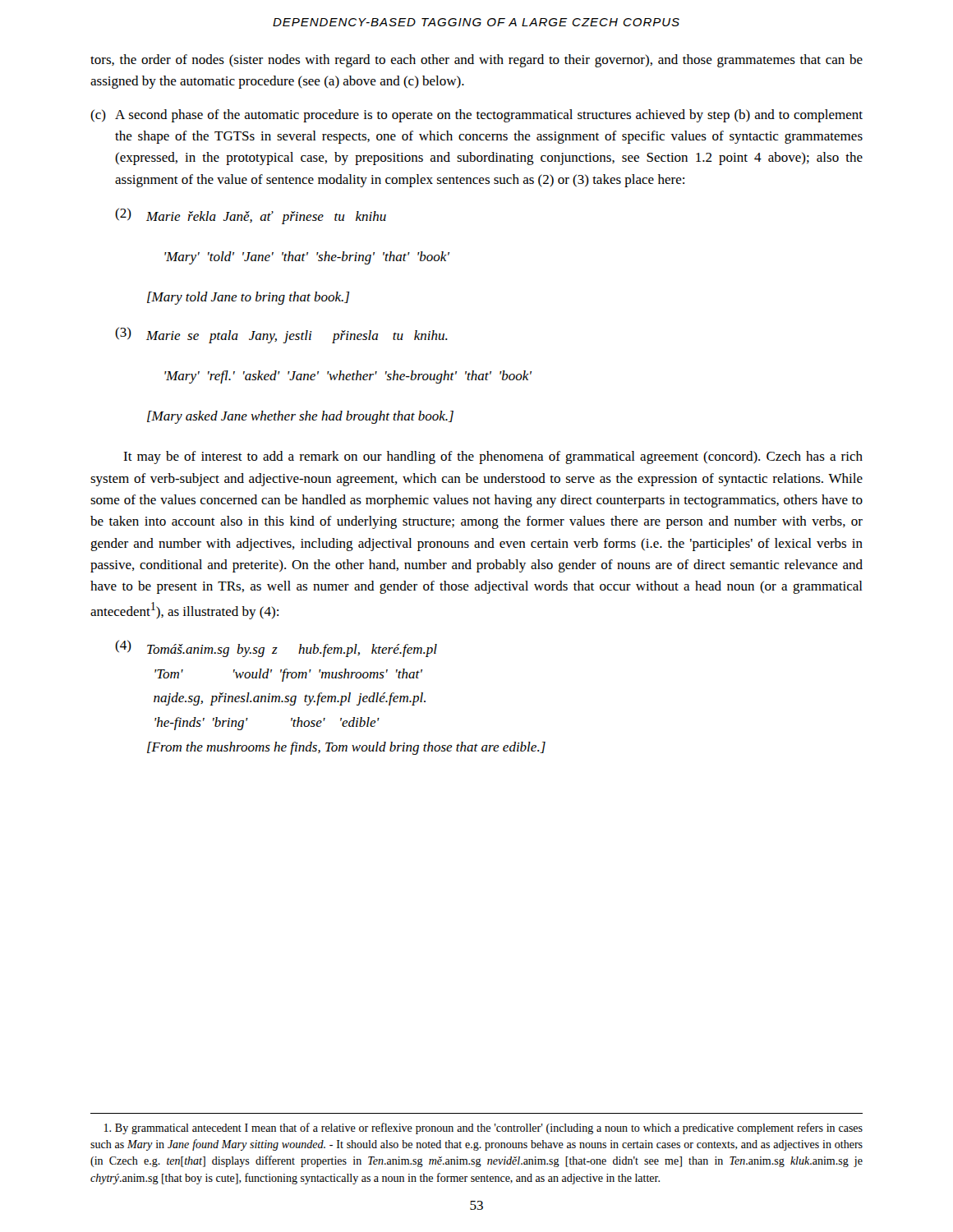The height and width of the screenshot is (1232, 953).
Task: Select the text block that reads "It may be of interest to add"
Action: [476, 534]
